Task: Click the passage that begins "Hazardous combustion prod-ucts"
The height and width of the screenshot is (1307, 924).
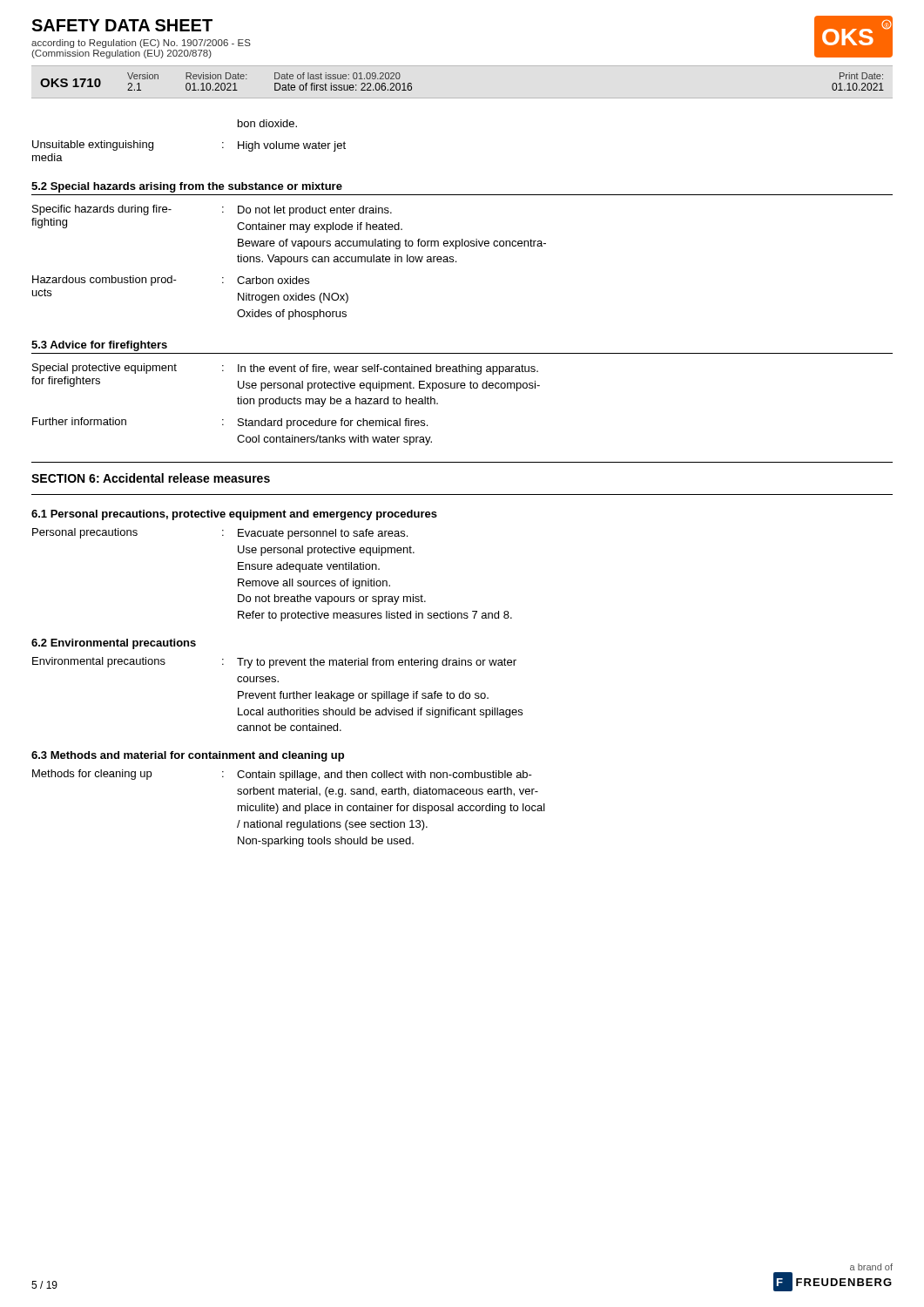Action: (x=171, y=281)
